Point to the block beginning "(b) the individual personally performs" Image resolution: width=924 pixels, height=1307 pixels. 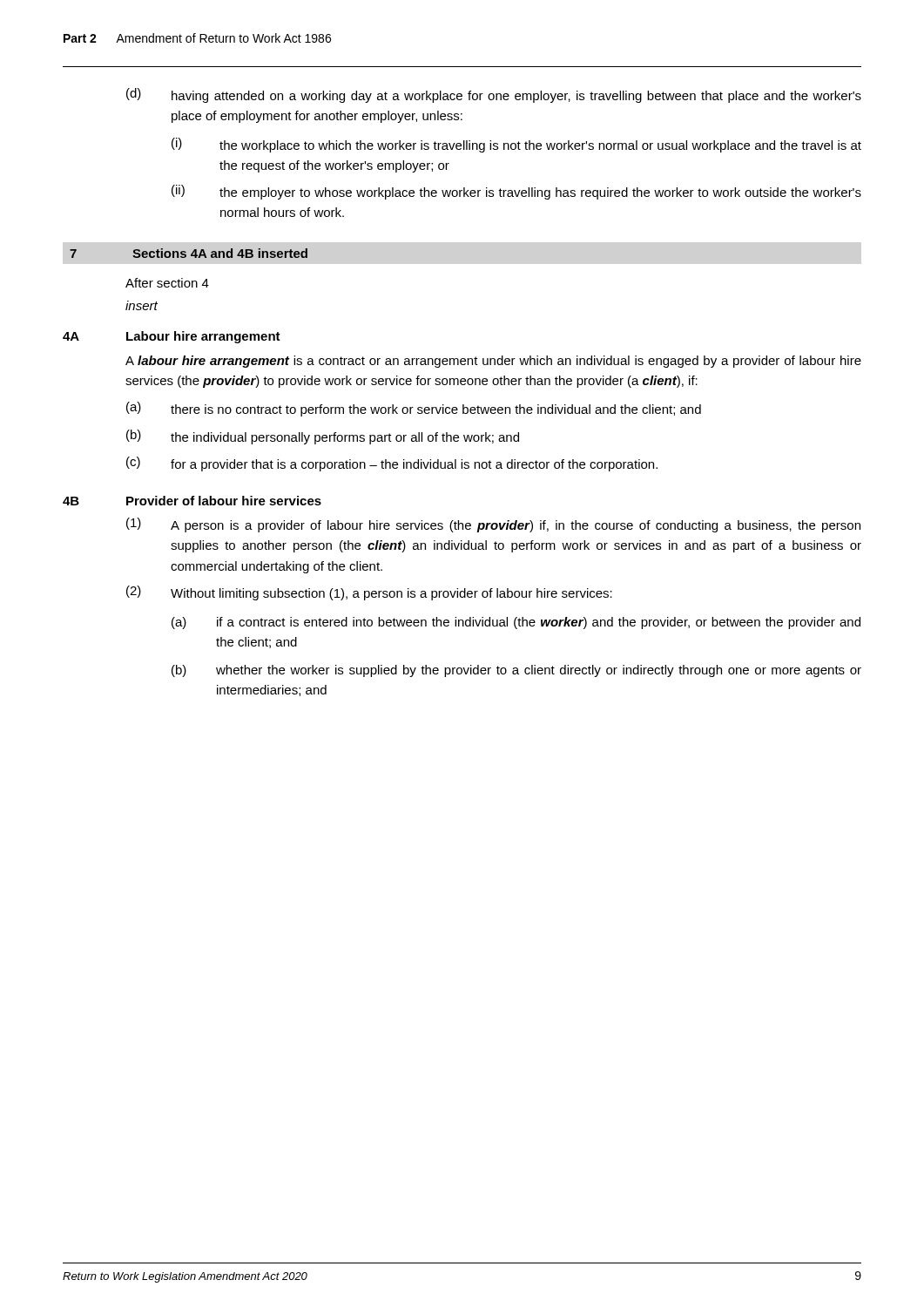(x=493, y=437)
